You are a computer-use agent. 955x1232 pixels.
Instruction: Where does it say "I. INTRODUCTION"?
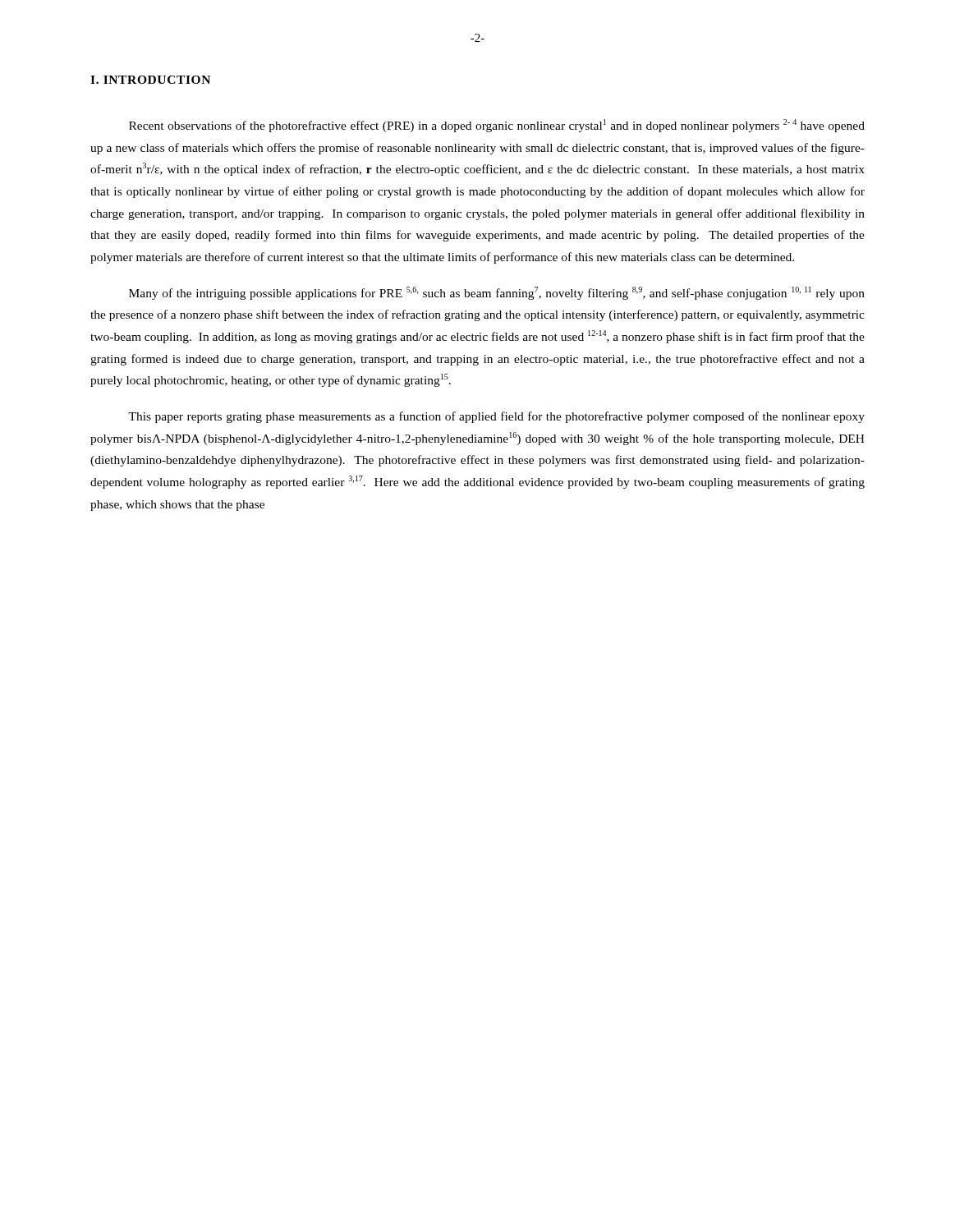click(x=151, y=79)
